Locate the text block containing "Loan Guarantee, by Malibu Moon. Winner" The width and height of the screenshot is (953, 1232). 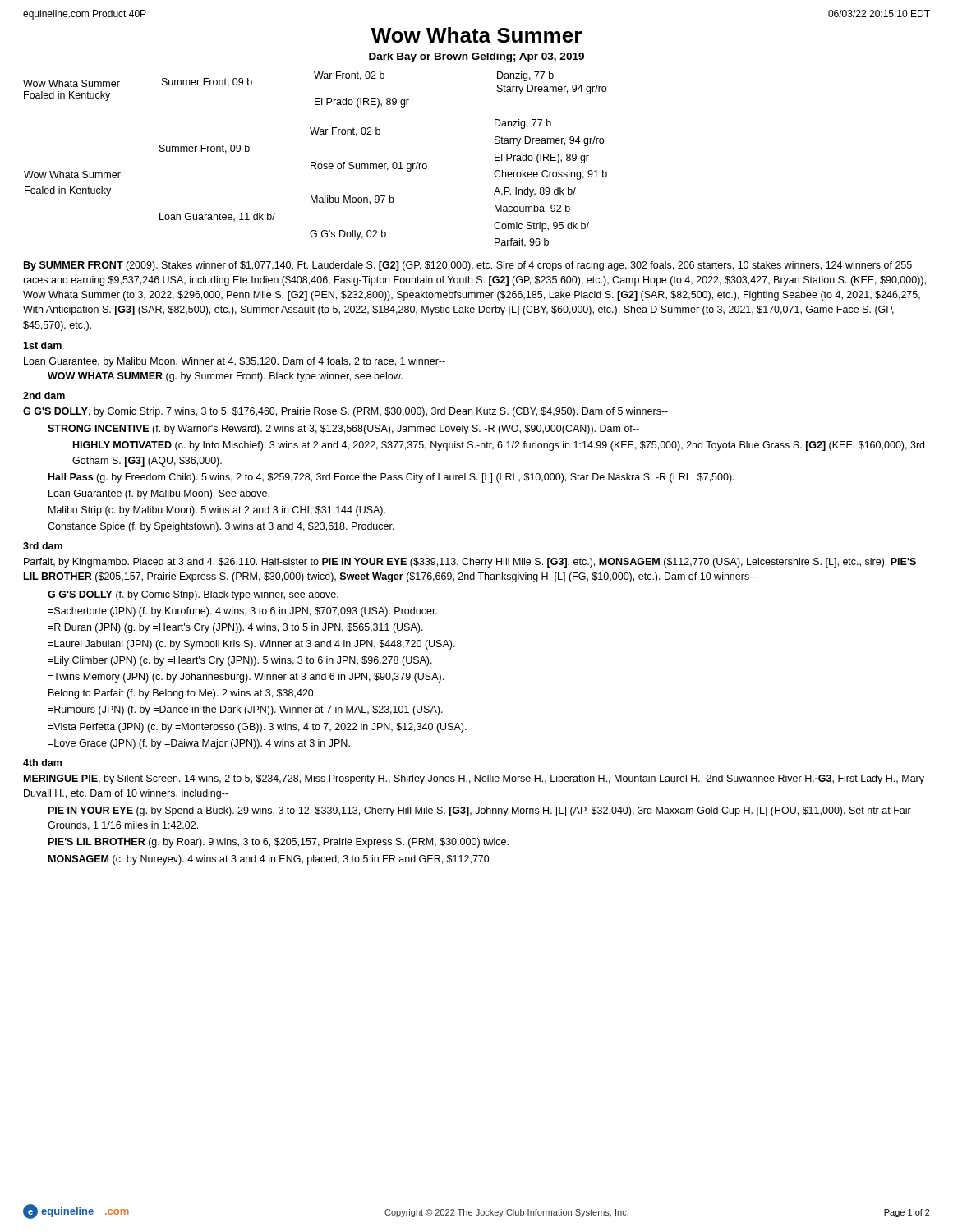coord(234,369)
